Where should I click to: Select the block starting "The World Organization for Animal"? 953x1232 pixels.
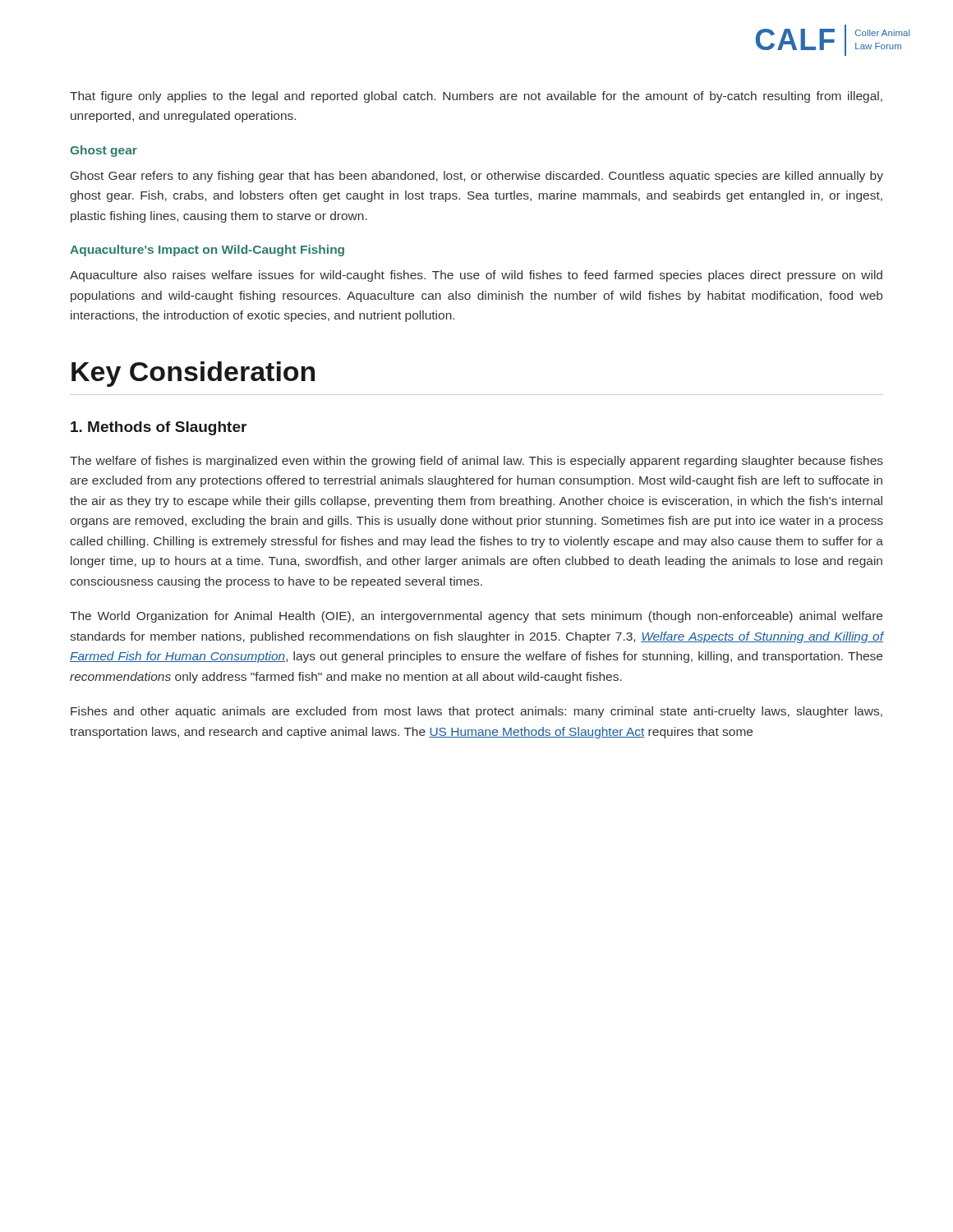coord(476,646)
